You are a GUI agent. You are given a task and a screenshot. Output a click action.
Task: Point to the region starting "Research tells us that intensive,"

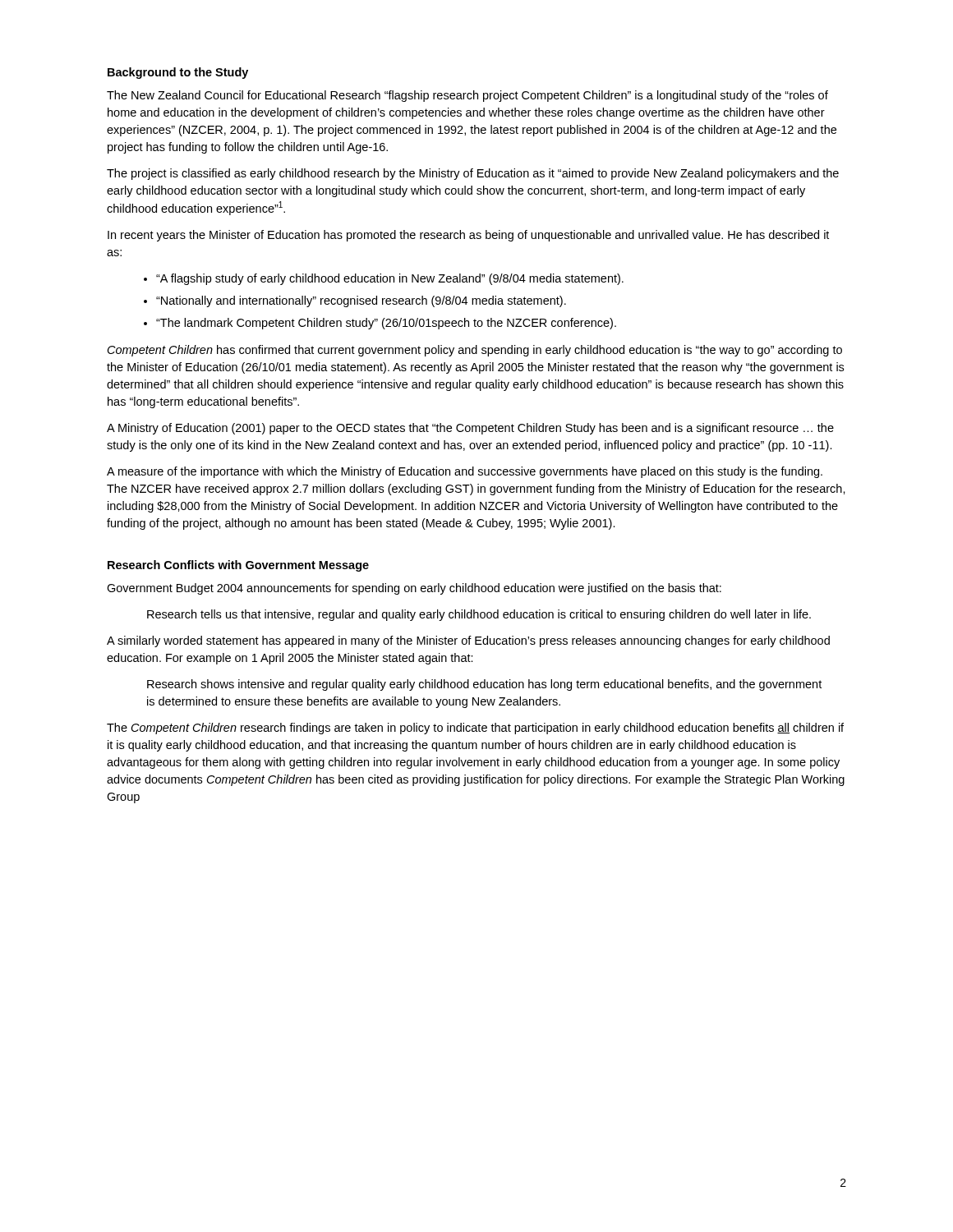479,615
